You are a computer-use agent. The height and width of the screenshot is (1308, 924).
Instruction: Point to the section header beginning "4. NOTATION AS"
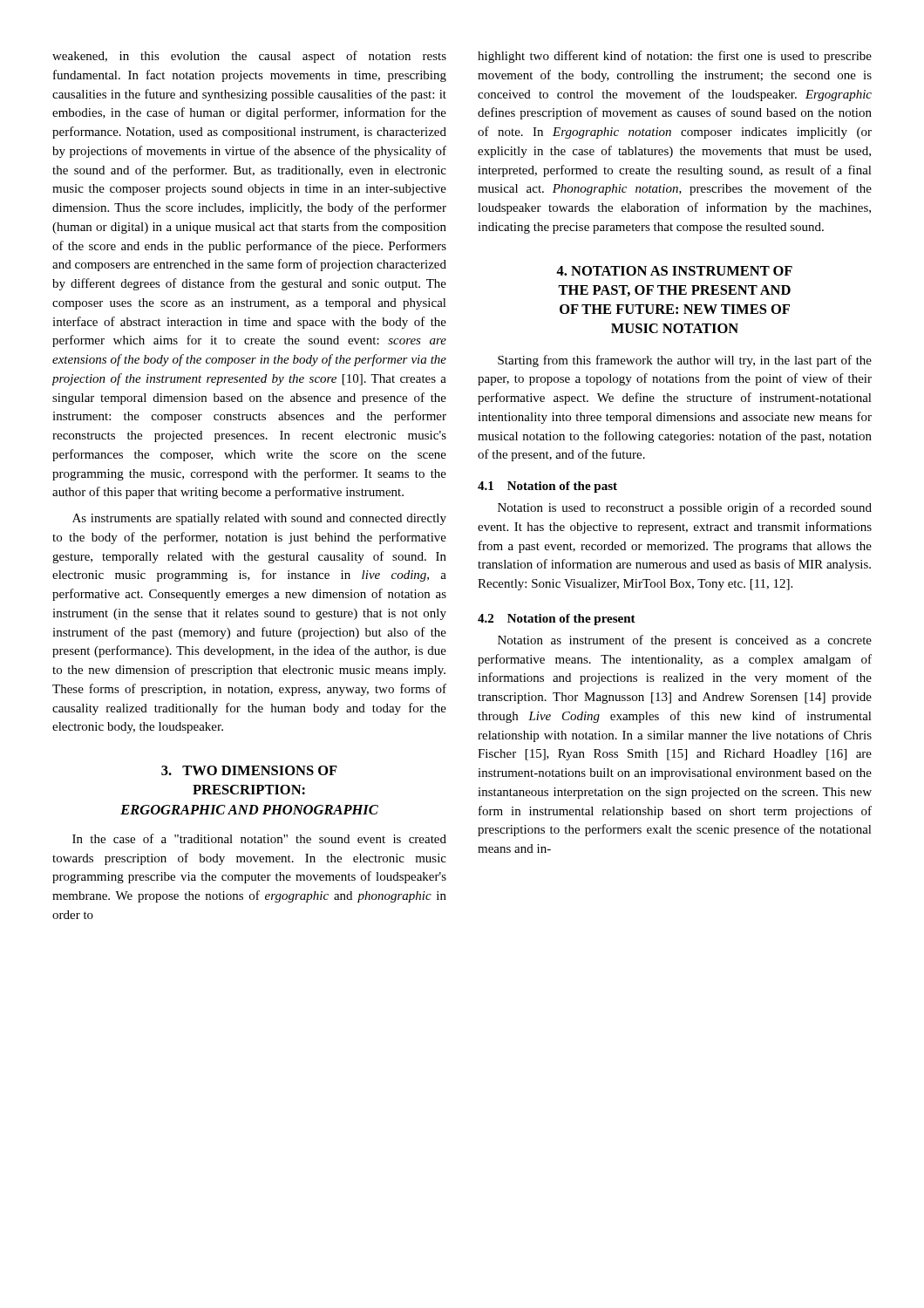[x=675, y=300]
